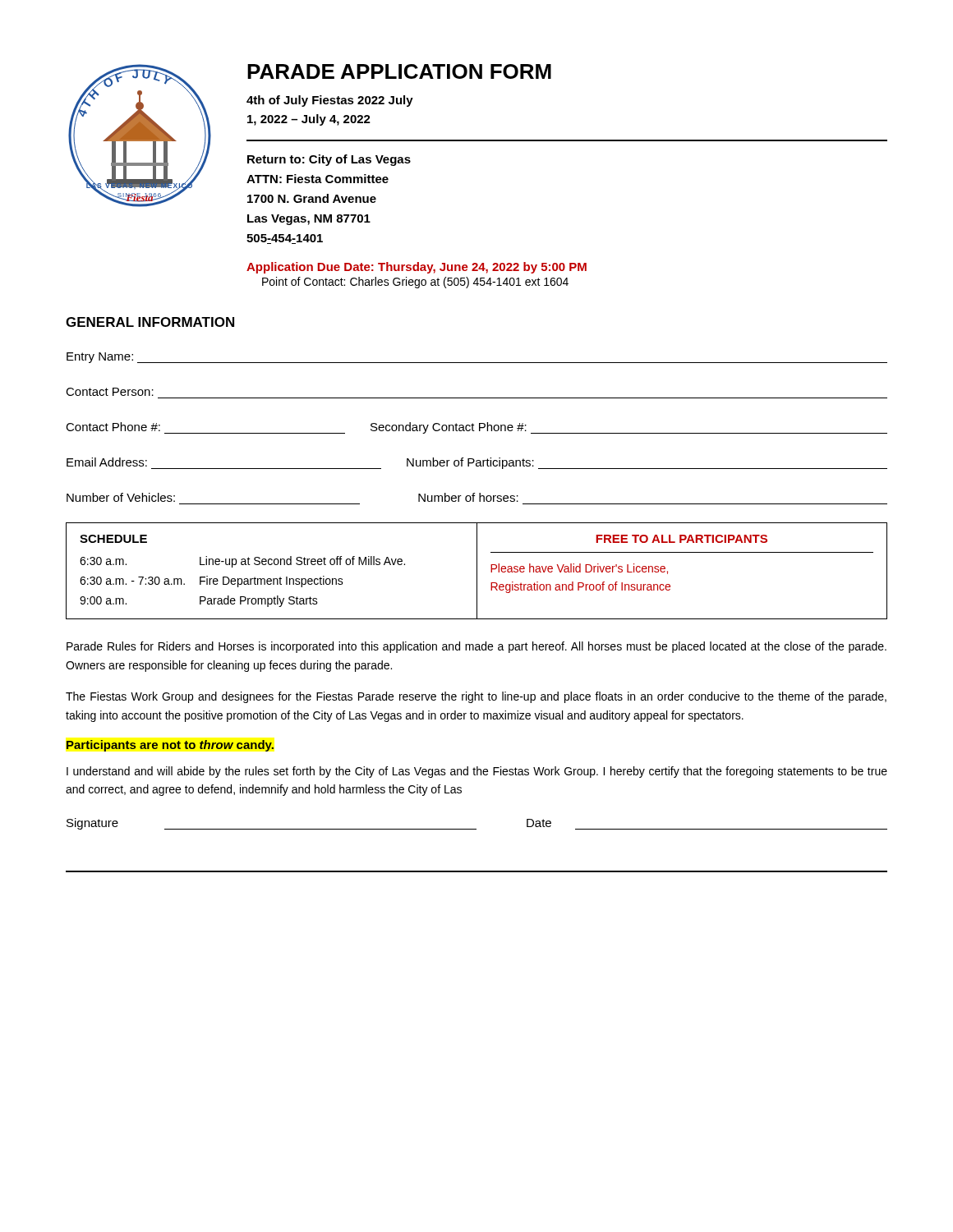This screenshot has width=953, height=1232.
Task: Find the text block that reads "The Fiestas Work Group and designees for"
Action: tap(476, 706)
